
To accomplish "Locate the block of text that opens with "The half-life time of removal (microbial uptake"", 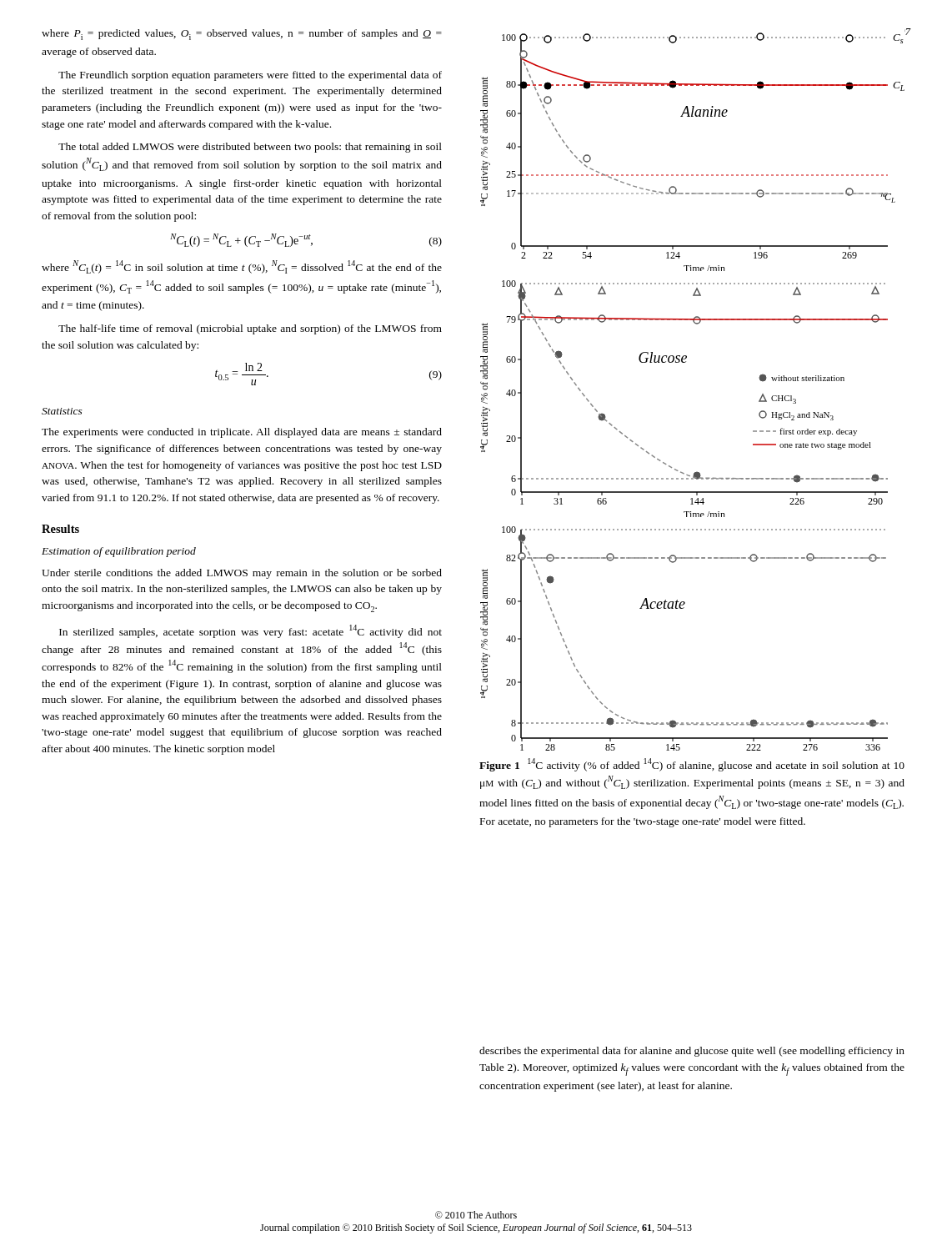I will coord(242,337).
